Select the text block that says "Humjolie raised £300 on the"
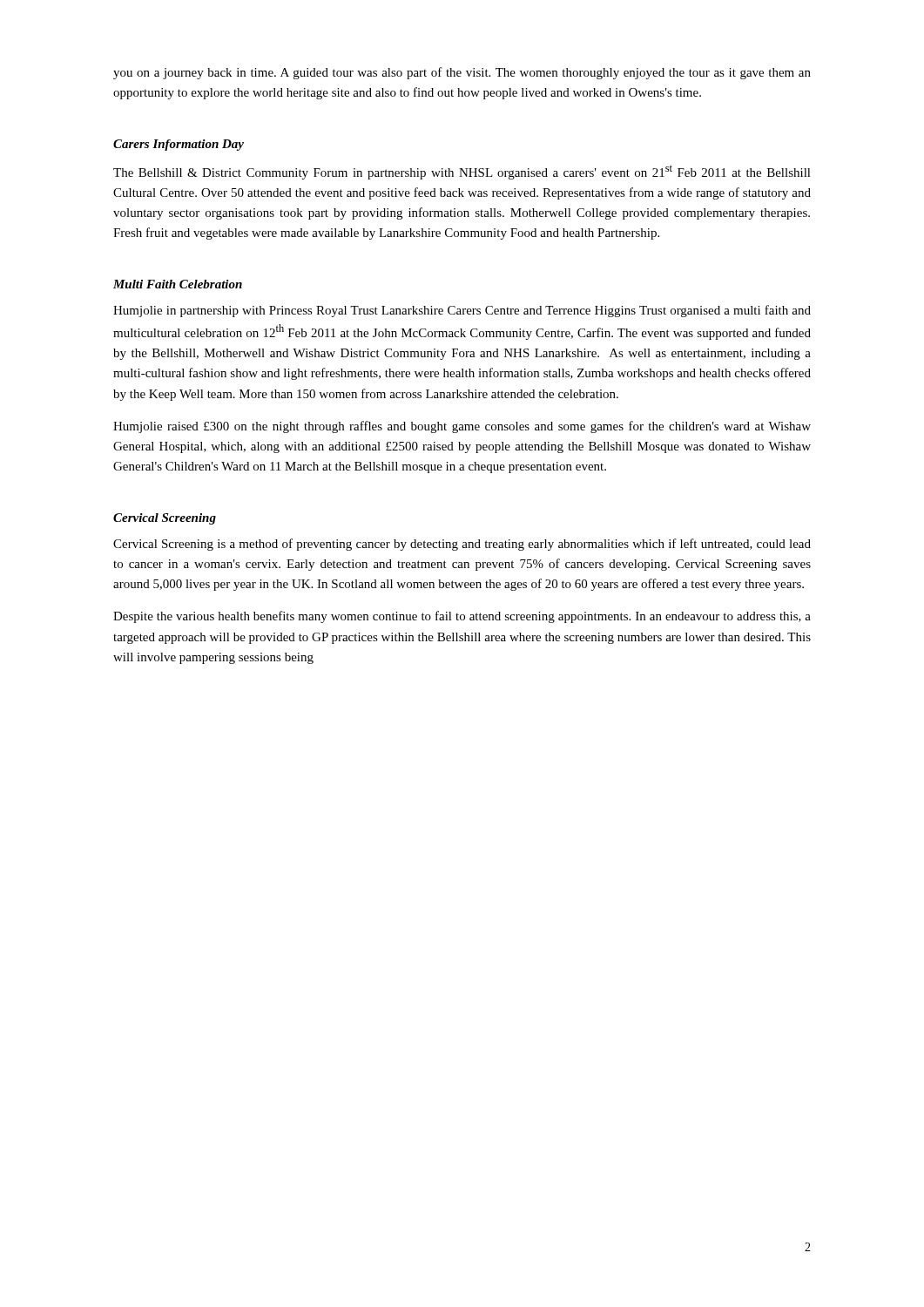The width and height of the screenshot is (924, 1307). (x=462, y=446)
